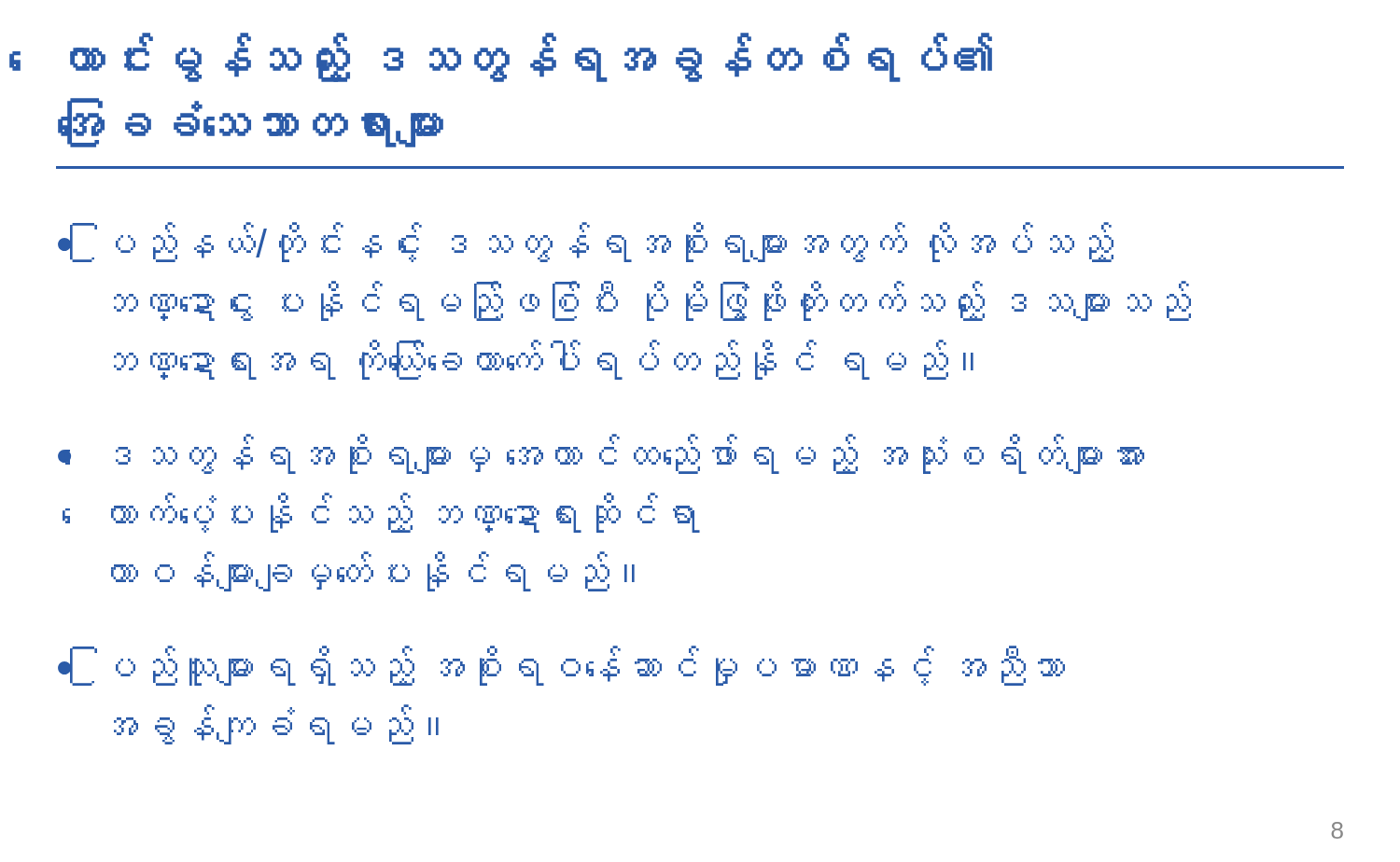Find the list item that says "• ပြည်သူများရရှိသည့် အစိုးရဝန်ဆောင်မှုပမာဏနင့် အညီသာ အခွန်ကျခံရမည်။"
This screenshot has width=1400, height=862.
[x=561, y=666]
